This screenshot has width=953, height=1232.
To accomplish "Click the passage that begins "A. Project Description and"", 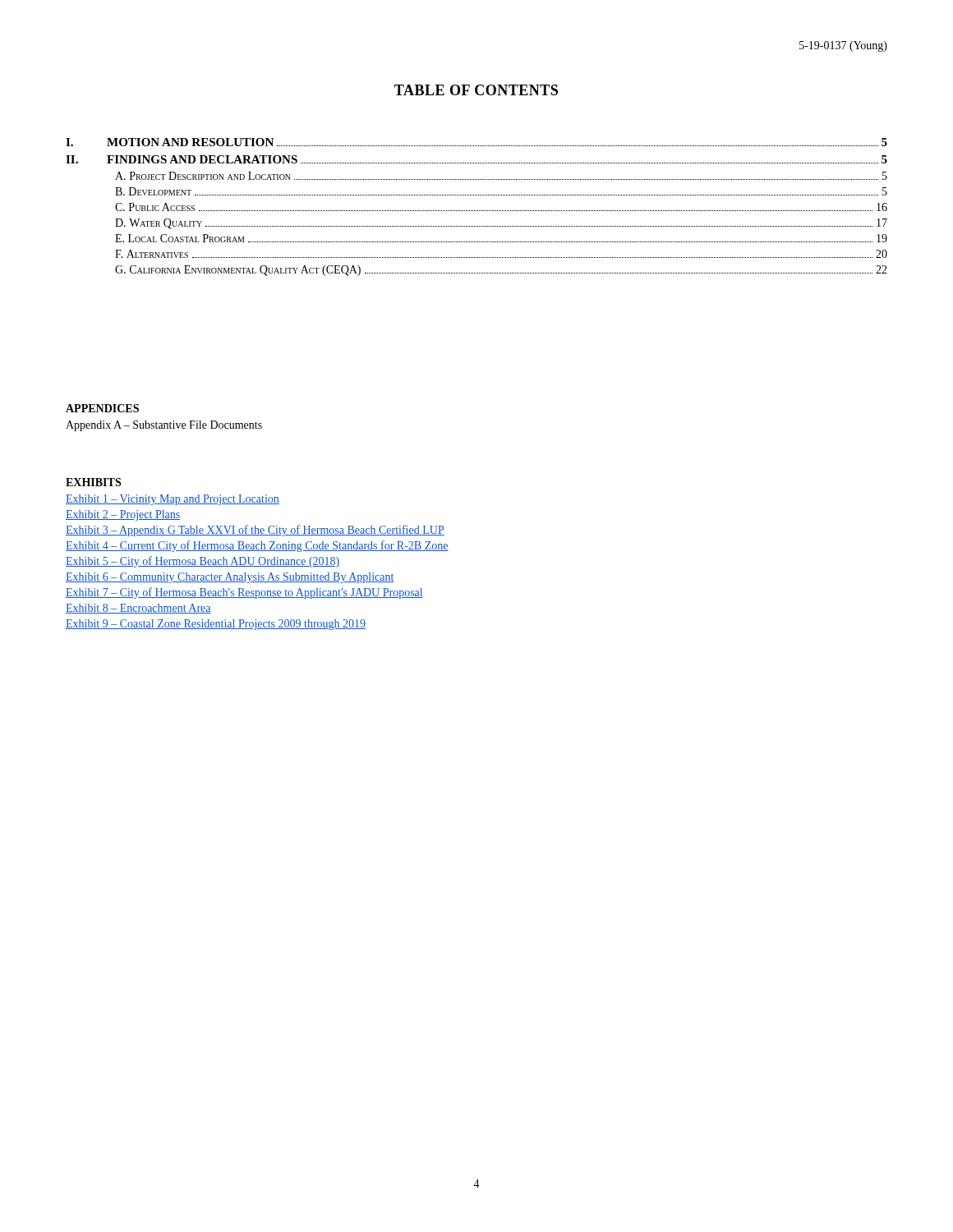I will [x=501, y=177].
